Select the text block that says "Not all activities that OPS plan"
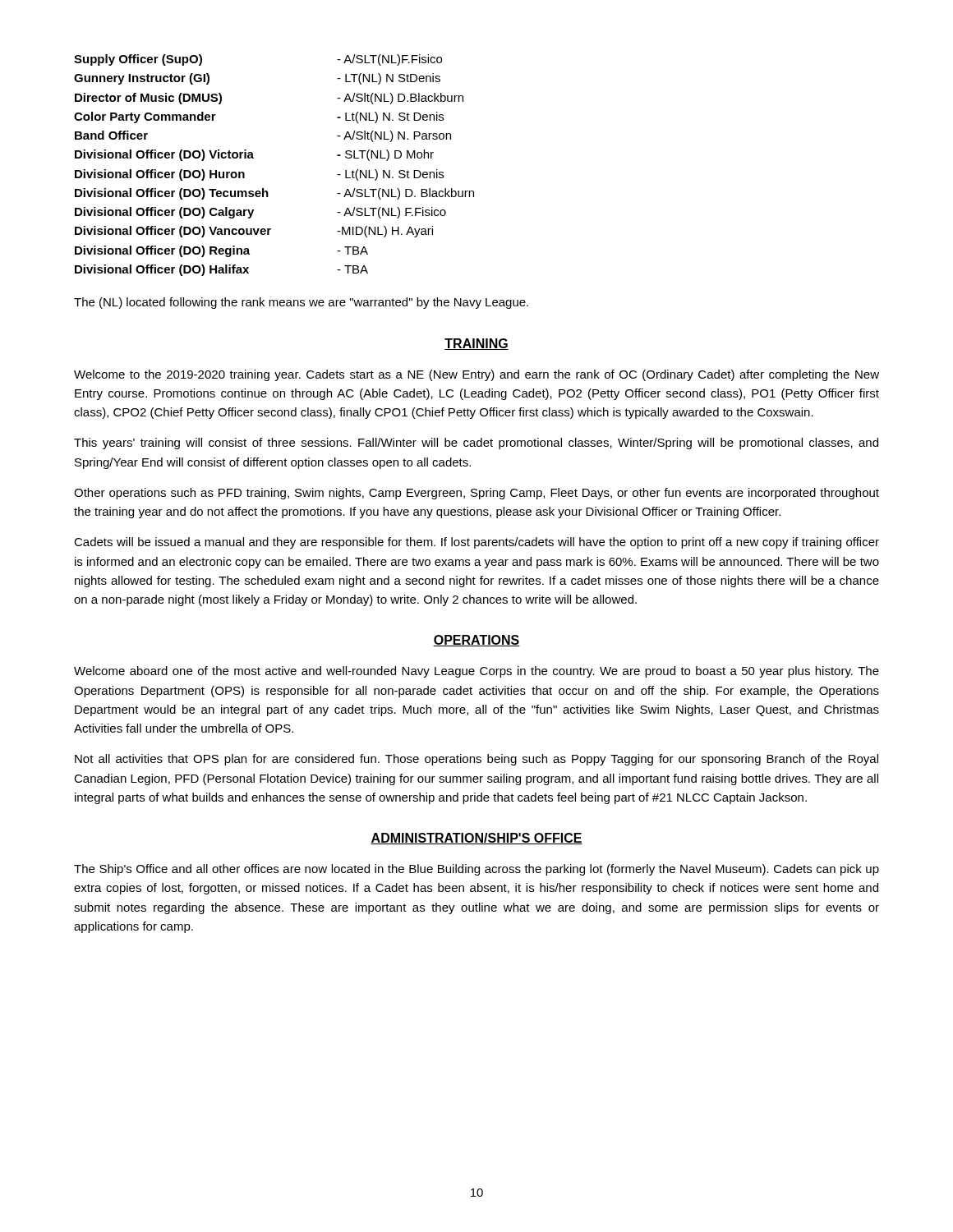 pyautogui.click(x=476, y=778)
